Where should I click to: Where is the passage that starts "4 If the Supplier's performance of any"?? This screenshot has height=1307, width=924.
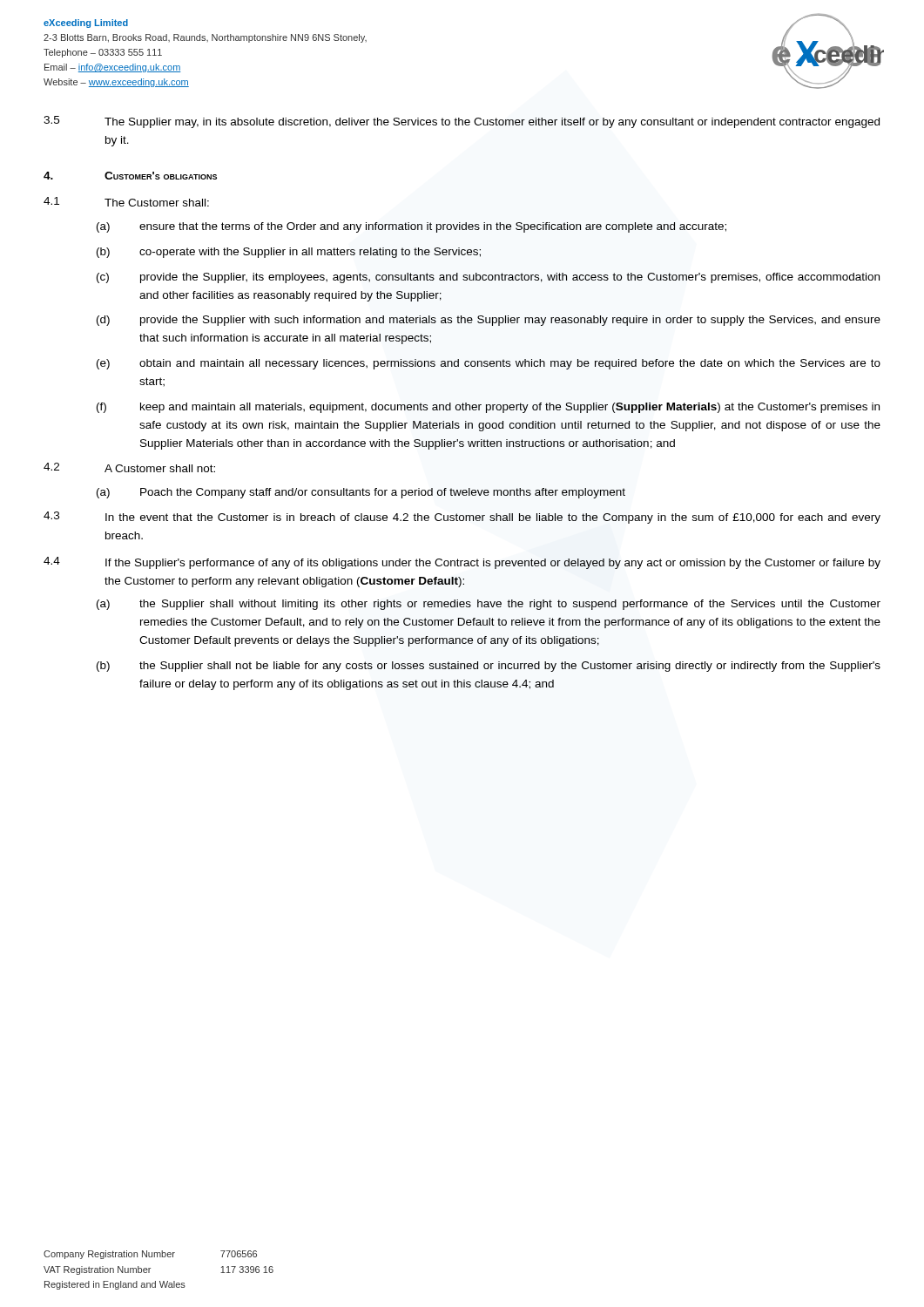pyautogui.click(x=462, y=572)
